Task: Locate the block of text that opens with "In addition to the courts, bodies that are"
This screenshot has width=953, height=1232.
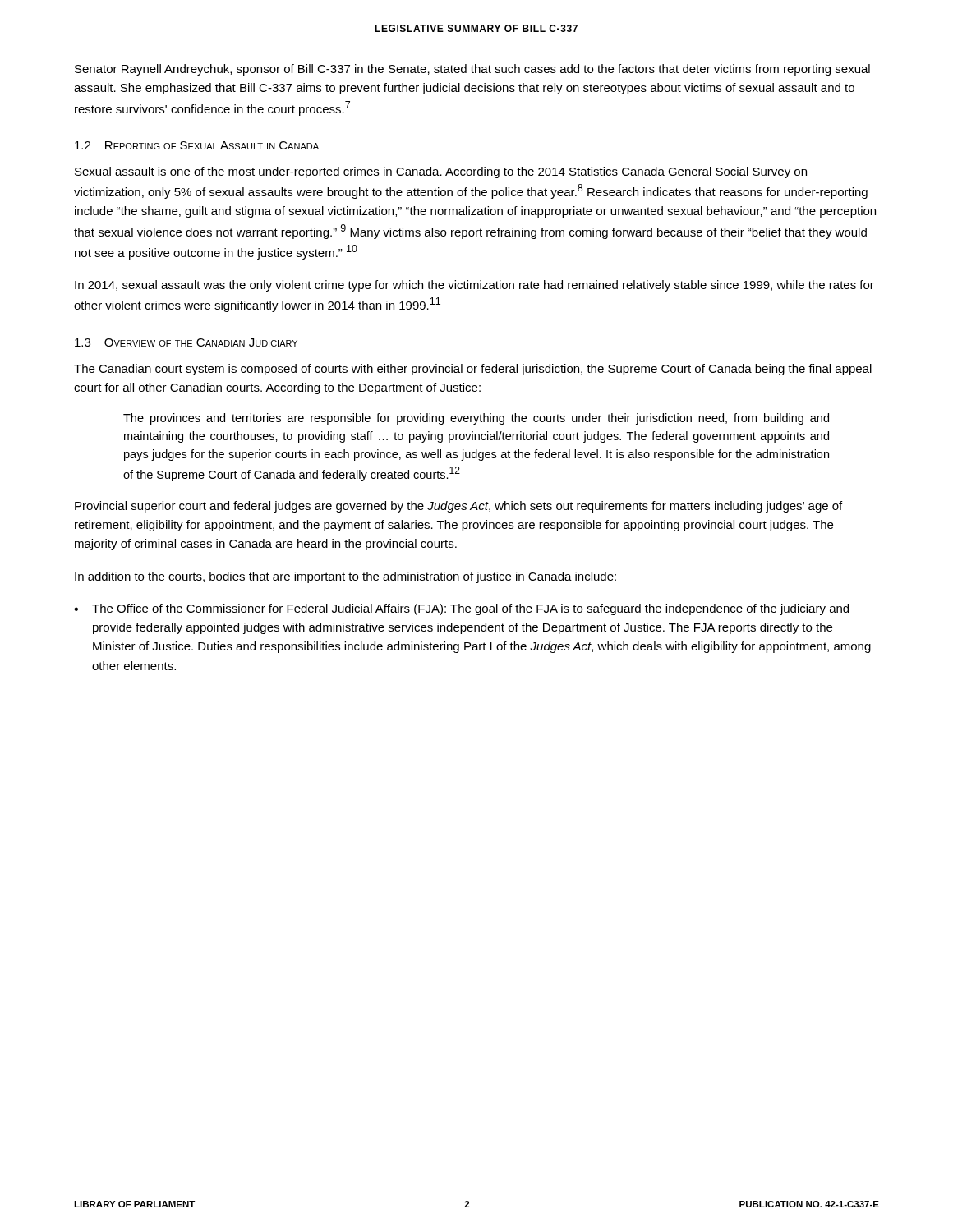Action: pos(346,576)
